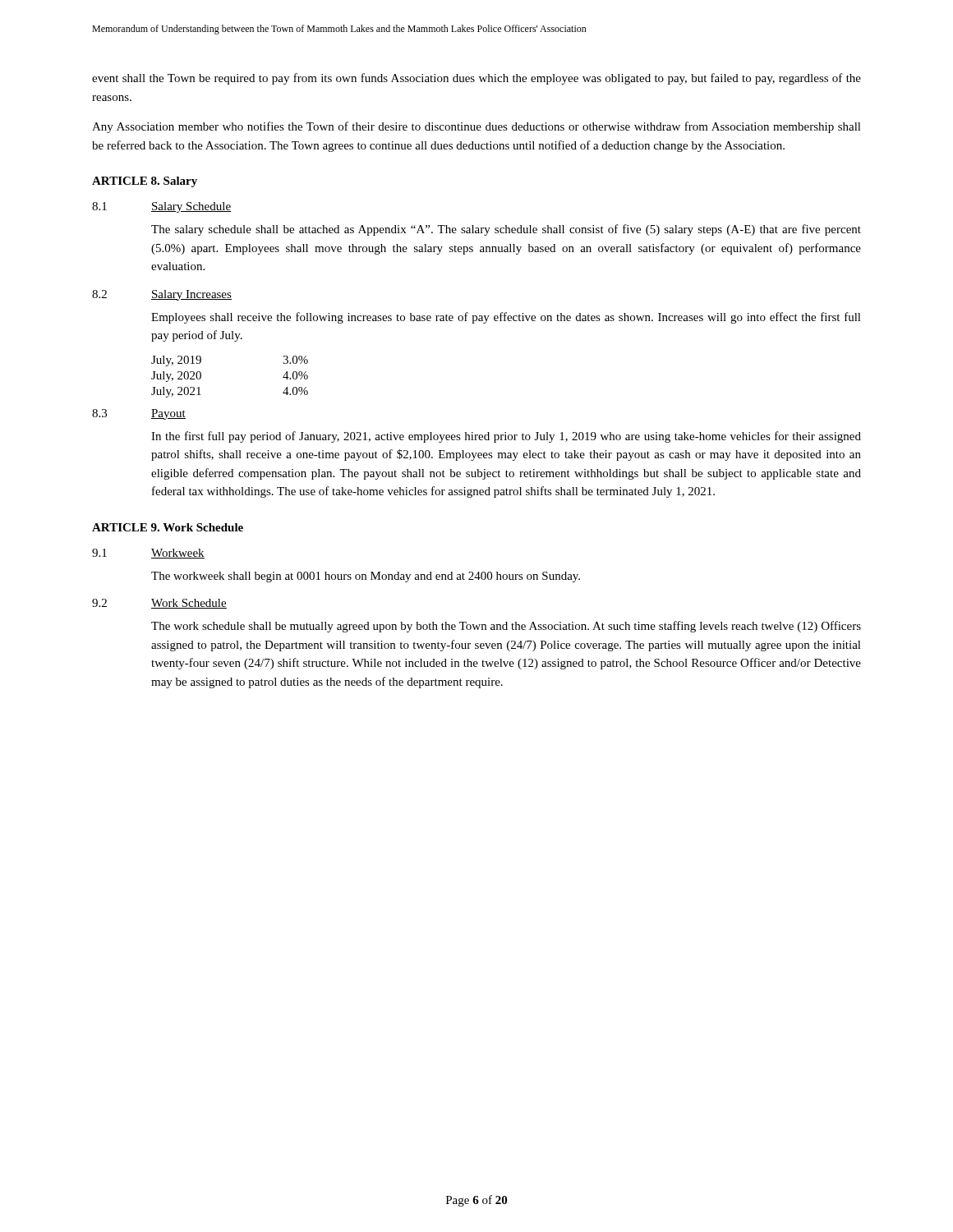Image resolution: width=953 pixels, height=1232 pixels.
Task: Select the region starting "The salary schedule shall be"
Action: coord(506,248)
